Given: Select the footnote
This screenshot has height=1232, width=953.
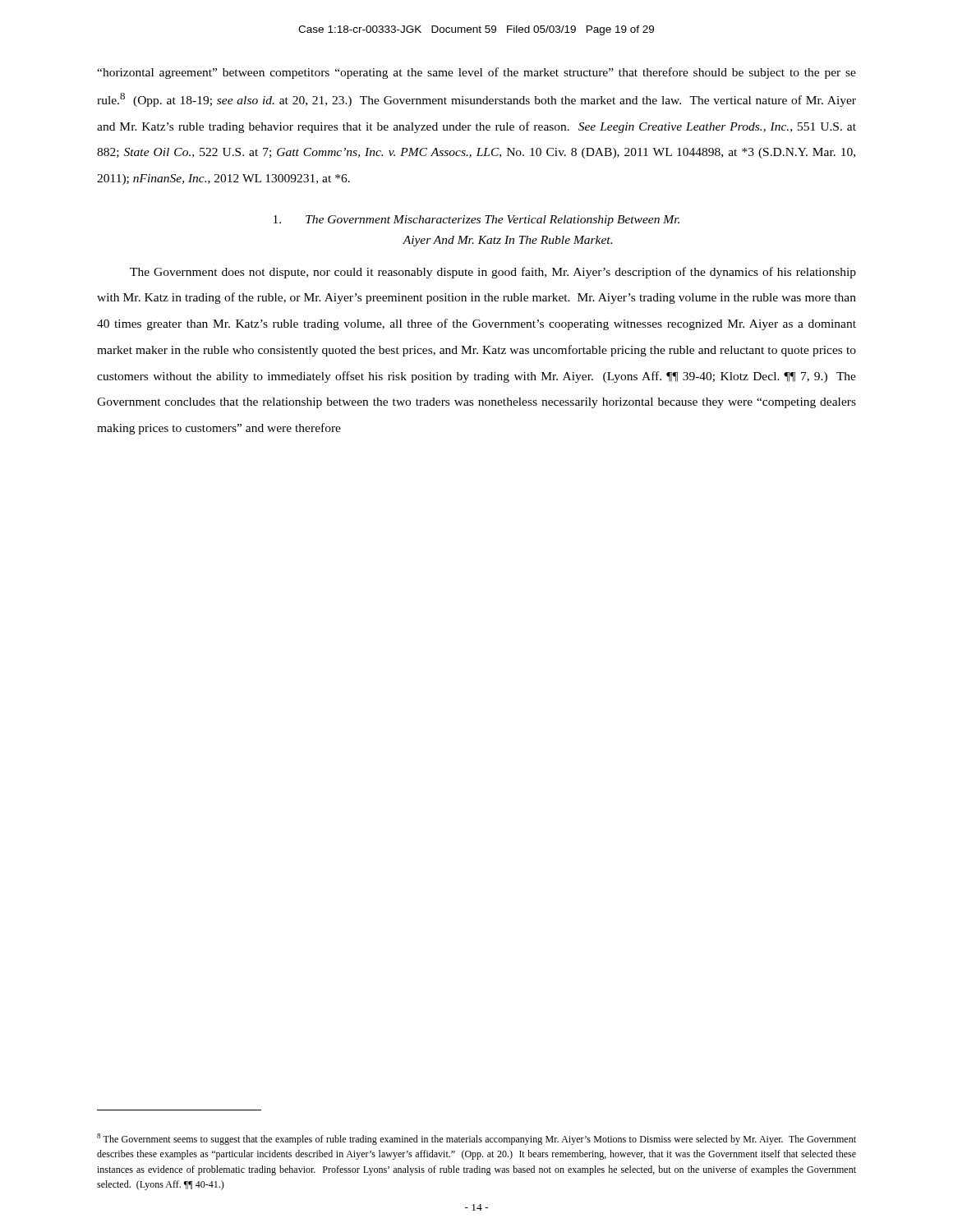Looking at the screenshot, I should coord(476,1161).
